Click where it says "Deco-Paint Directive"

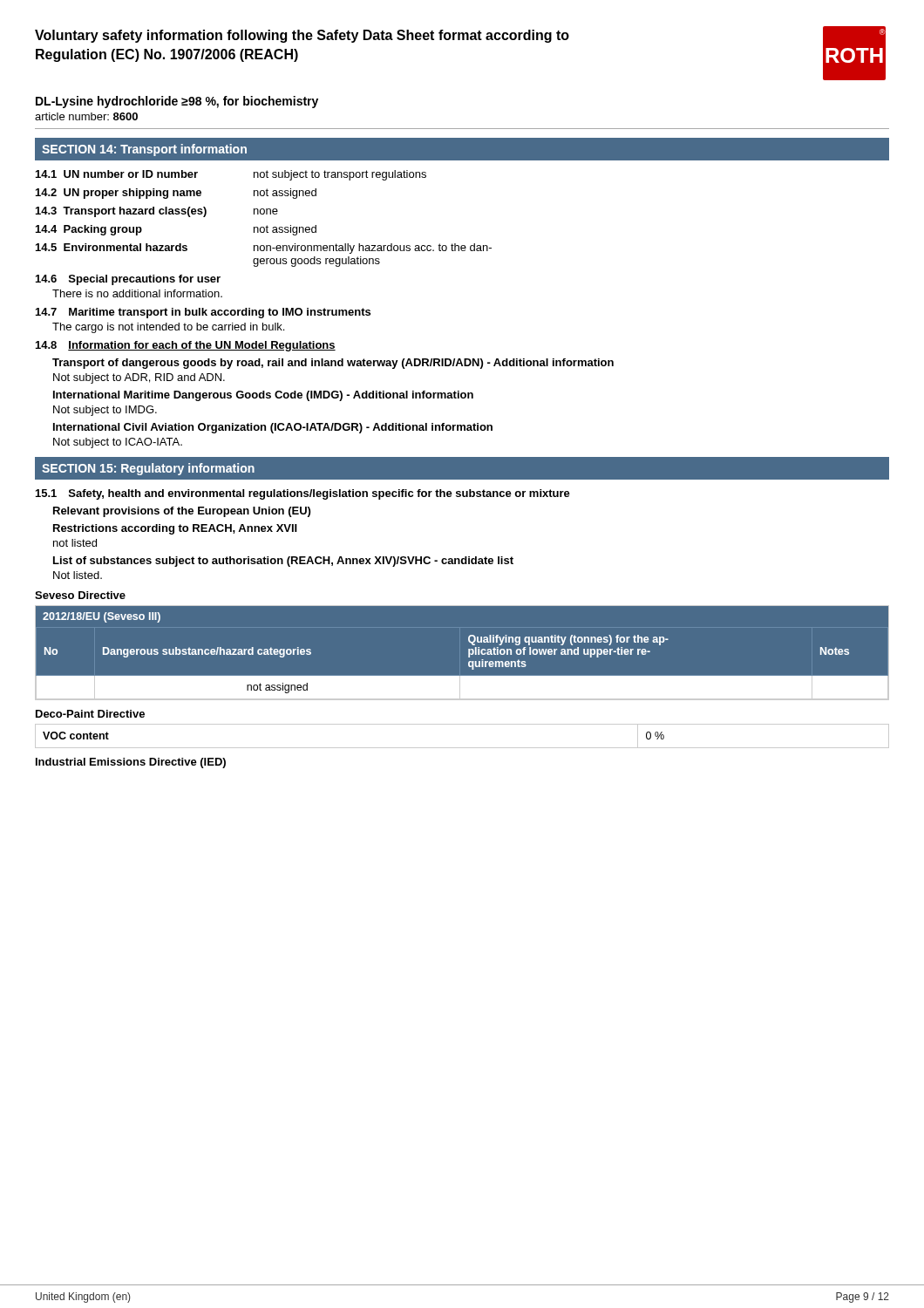pyautogui.click(x=90, y=714)
